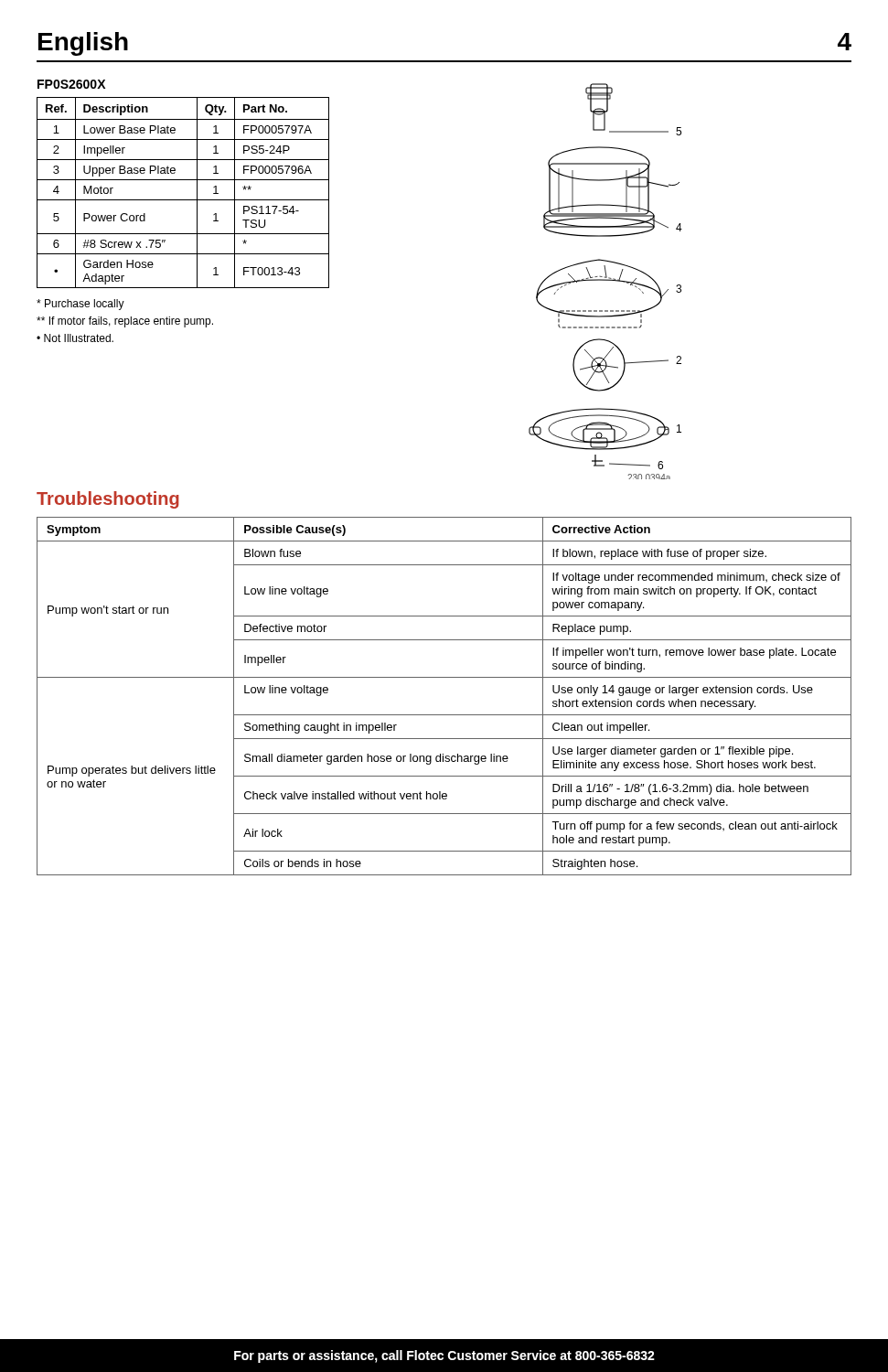Click on the engineering diagram
The height and width of the screenshot is (1372, 888).
[x=604, y=274]
